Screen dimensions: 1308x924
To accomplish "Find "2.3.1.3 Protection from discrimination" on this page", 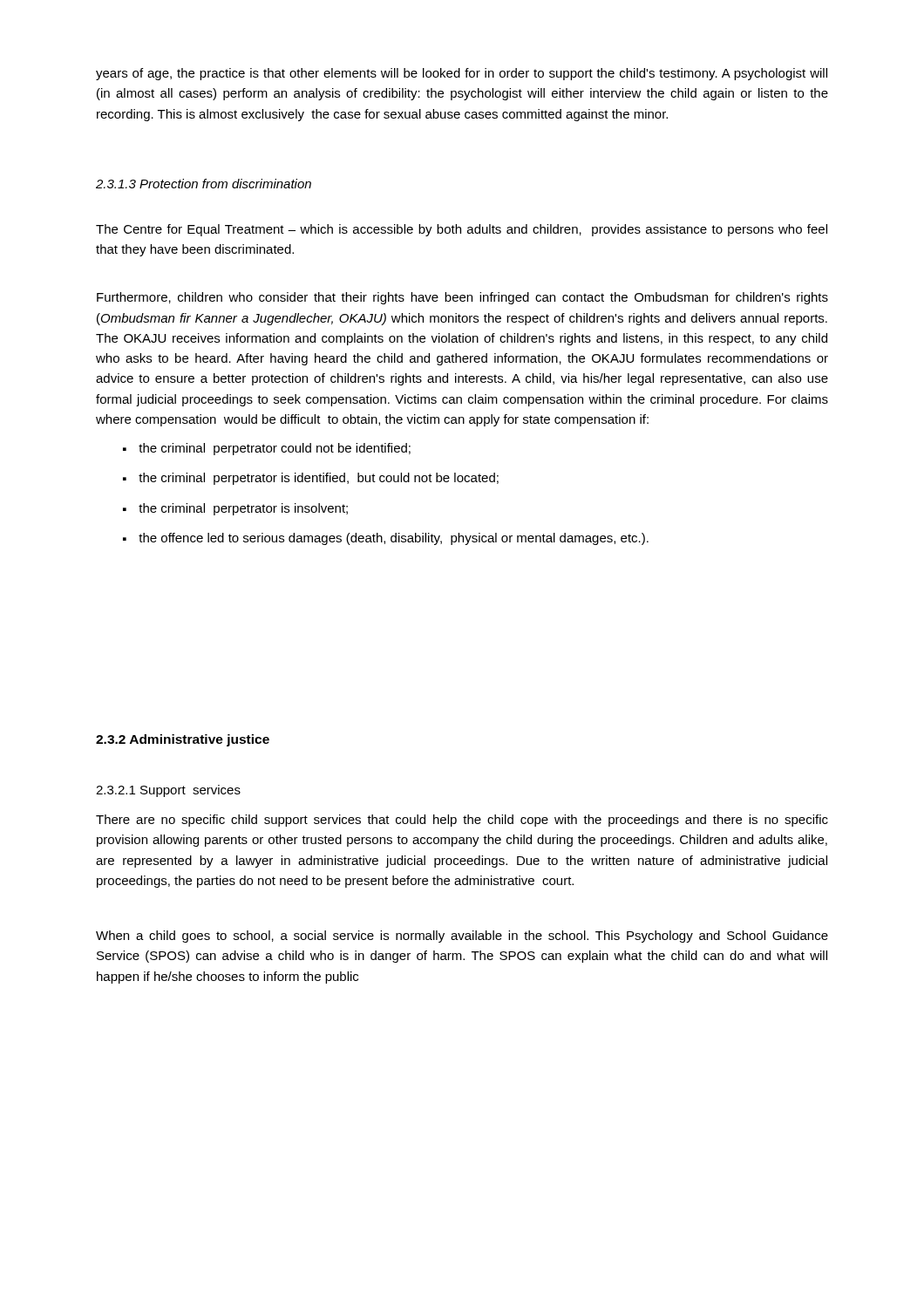I will [204, 183].
